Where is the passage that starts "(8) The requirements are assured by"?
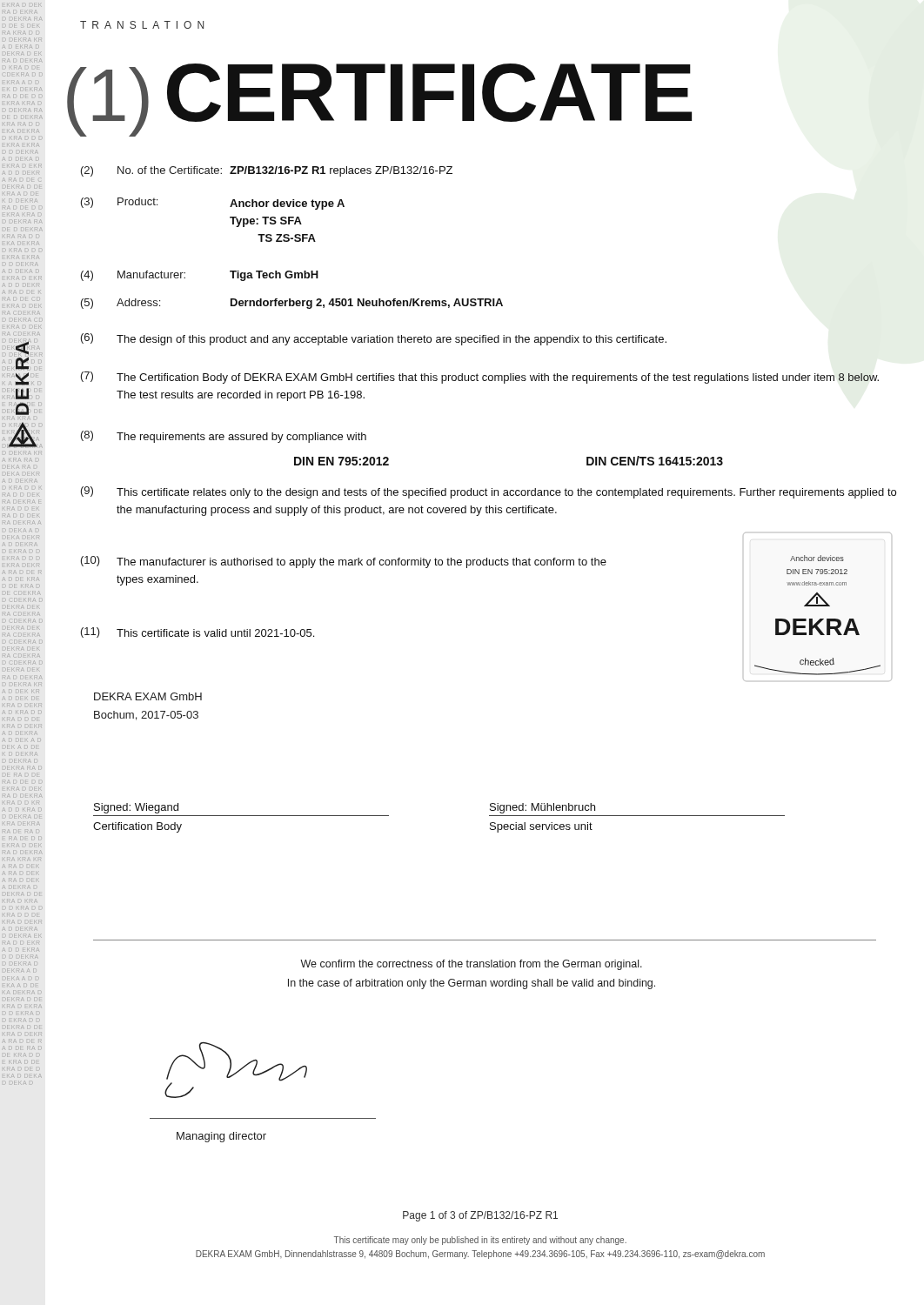Viewport: 924px width, 1305px height. pos(223,437)
